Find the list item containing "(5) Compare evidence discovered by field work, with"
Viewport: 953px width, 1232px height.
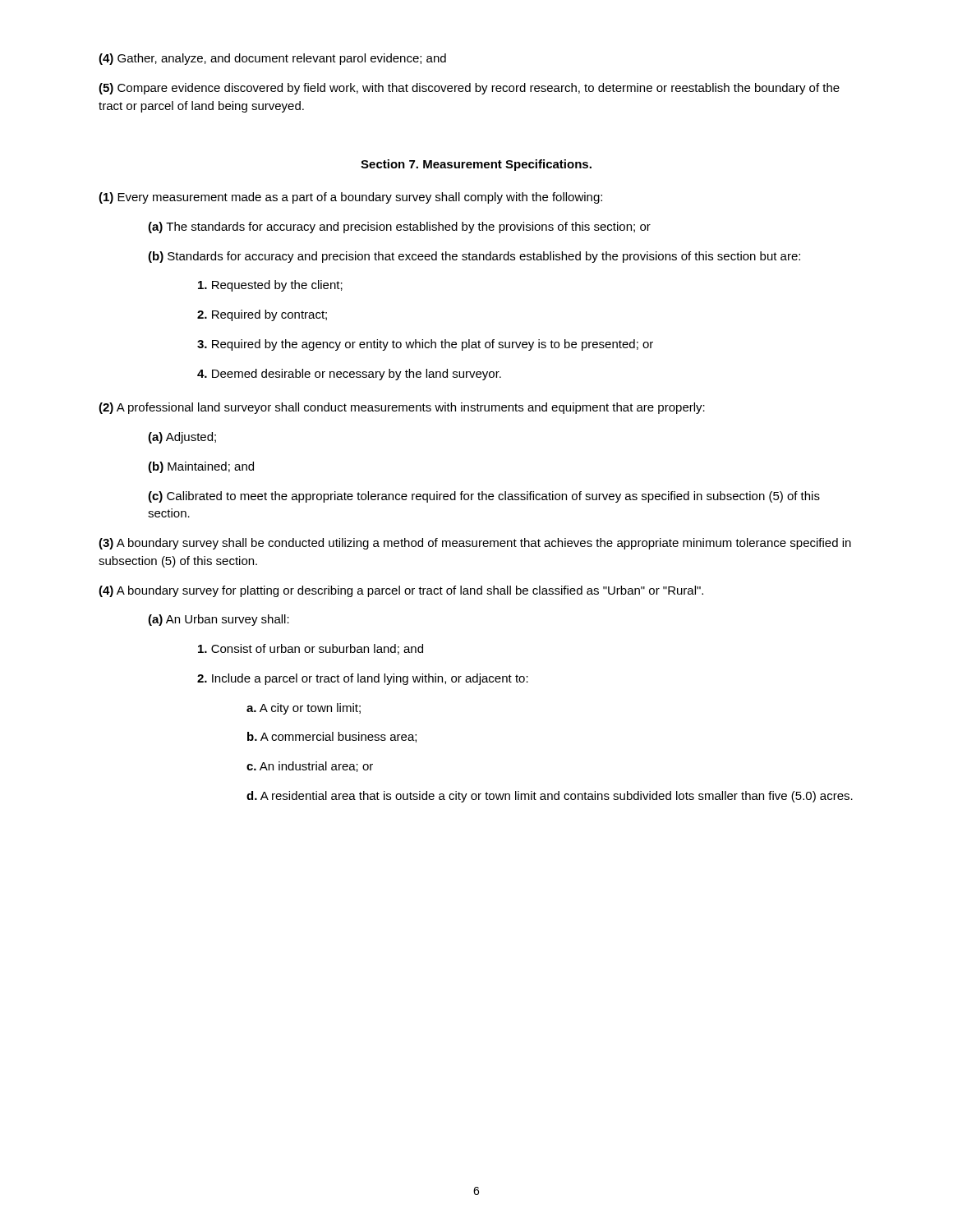click(469, 96)
